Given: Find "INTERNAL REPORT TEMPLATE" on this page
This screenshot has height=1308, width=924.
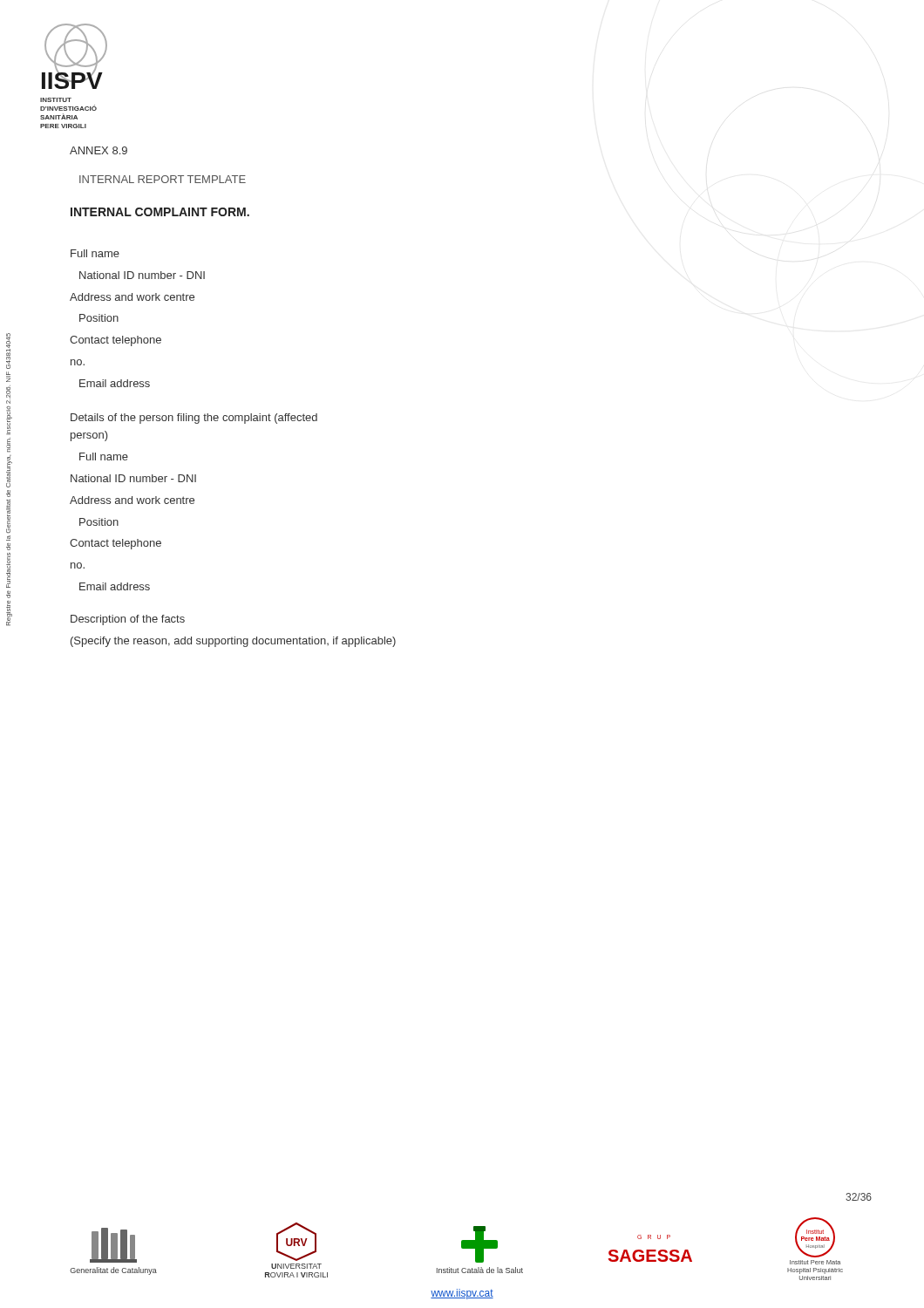Looking at the screenshot, I should point(162,179).
